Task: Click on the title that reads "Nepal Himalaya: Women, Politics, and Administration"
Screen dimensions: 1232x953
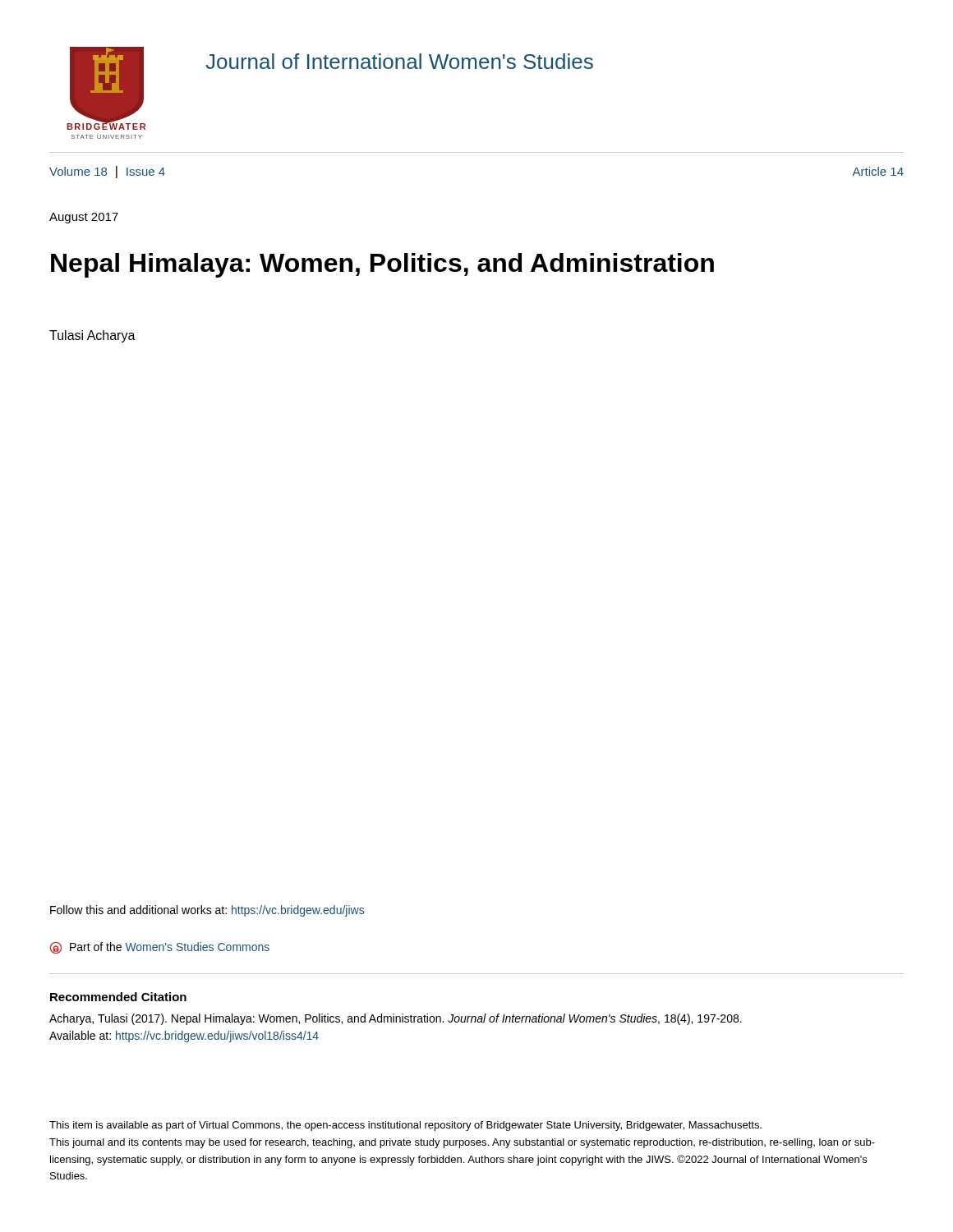Action: point(476,263)
